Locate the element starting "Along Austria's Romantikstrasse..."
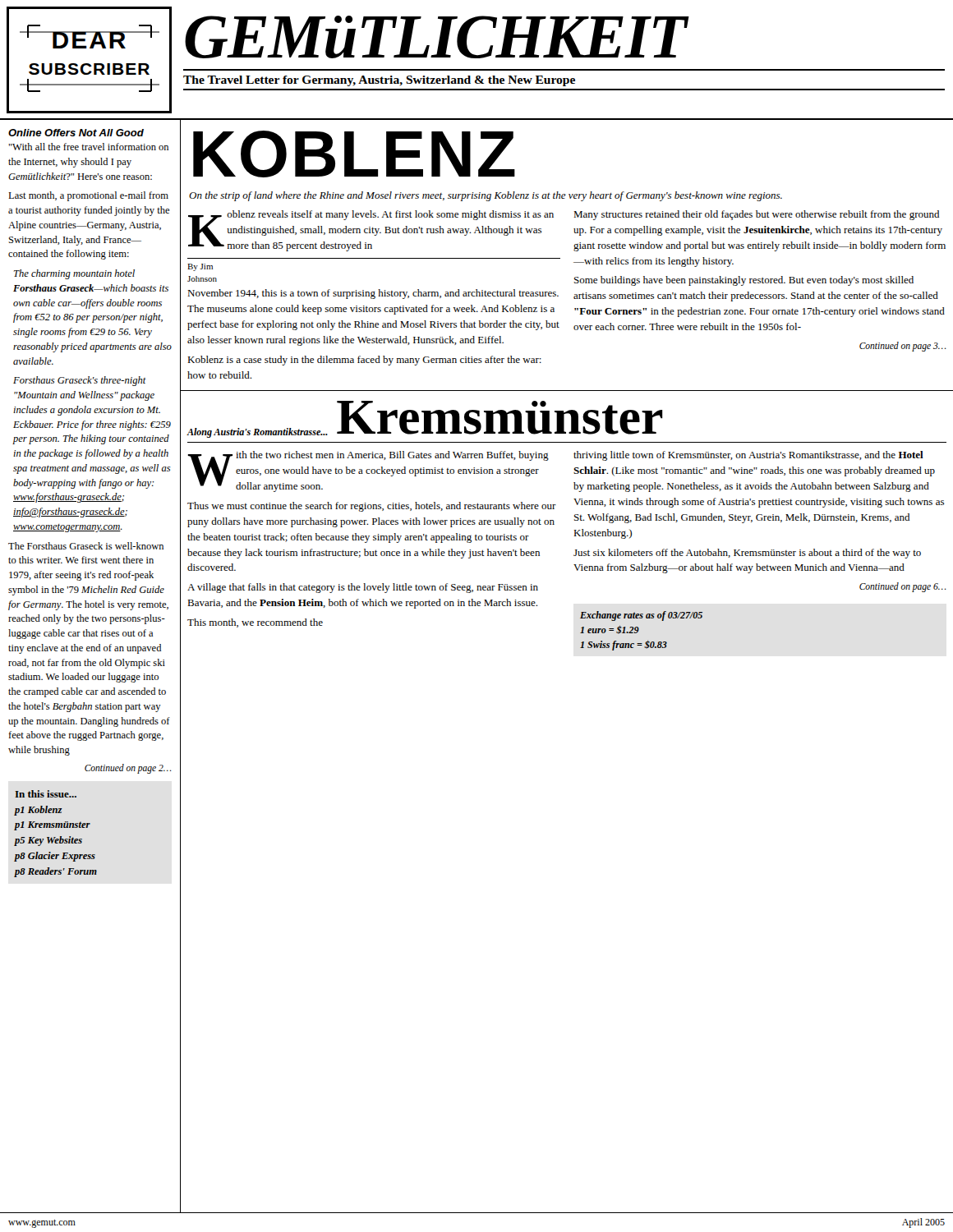Image resolution: width=953 pixels, height=1232 pixels. [258, 432]
